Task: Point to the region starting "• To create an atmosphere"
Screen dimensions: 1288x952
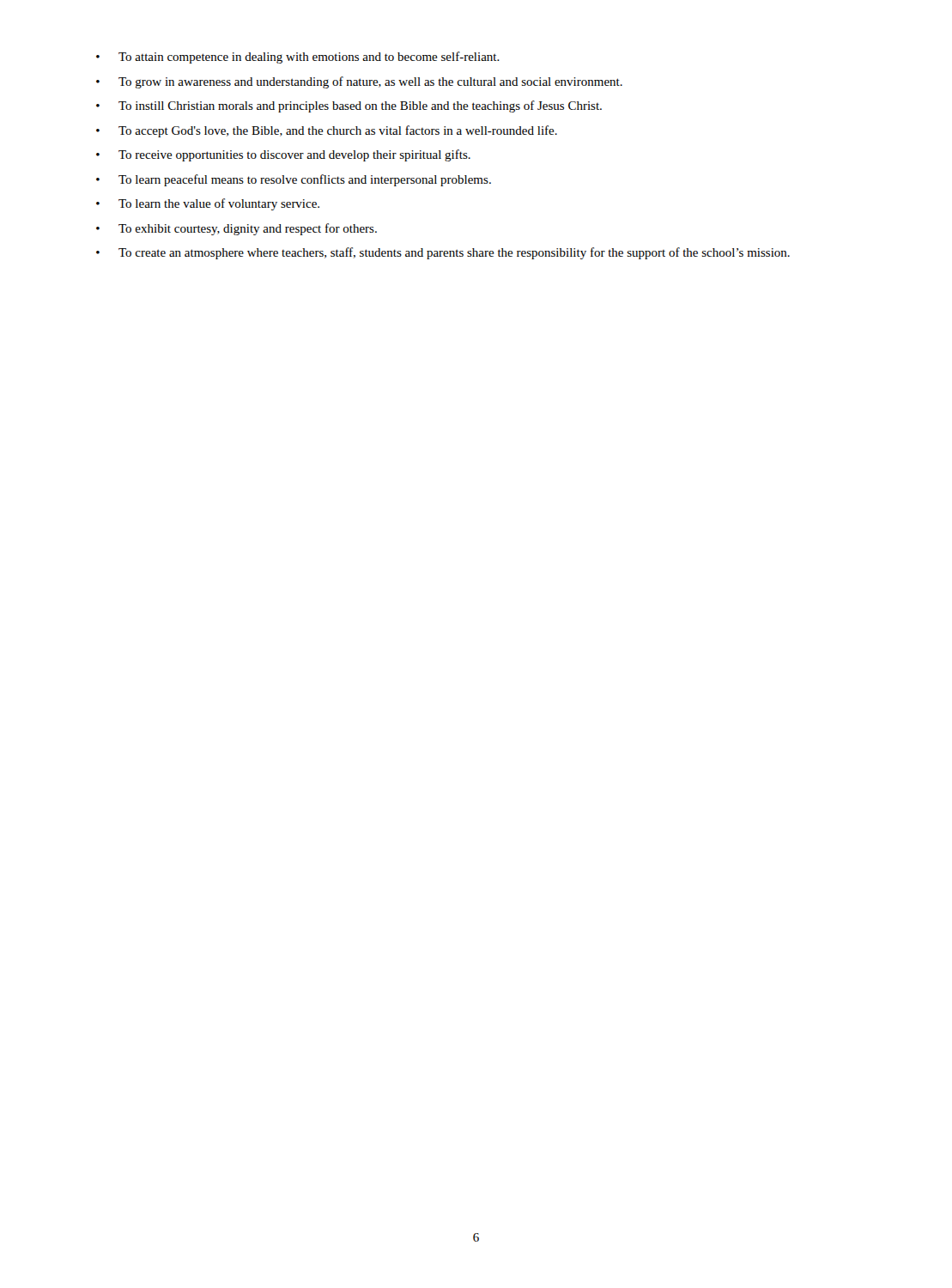Action: (x=476, y=253)
